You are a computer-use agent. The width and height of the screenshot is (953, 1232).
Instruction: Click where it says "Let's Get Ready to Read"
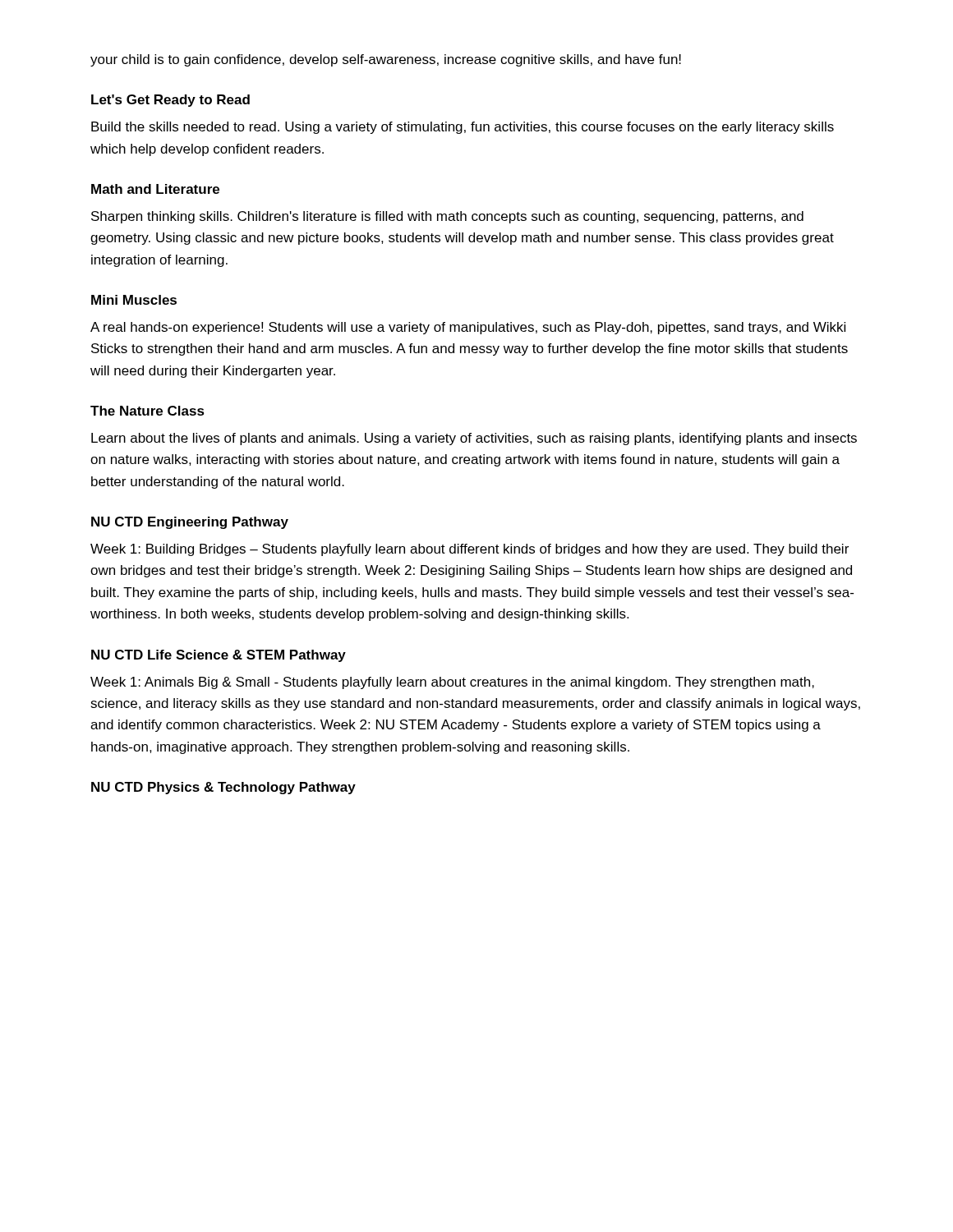170,100
